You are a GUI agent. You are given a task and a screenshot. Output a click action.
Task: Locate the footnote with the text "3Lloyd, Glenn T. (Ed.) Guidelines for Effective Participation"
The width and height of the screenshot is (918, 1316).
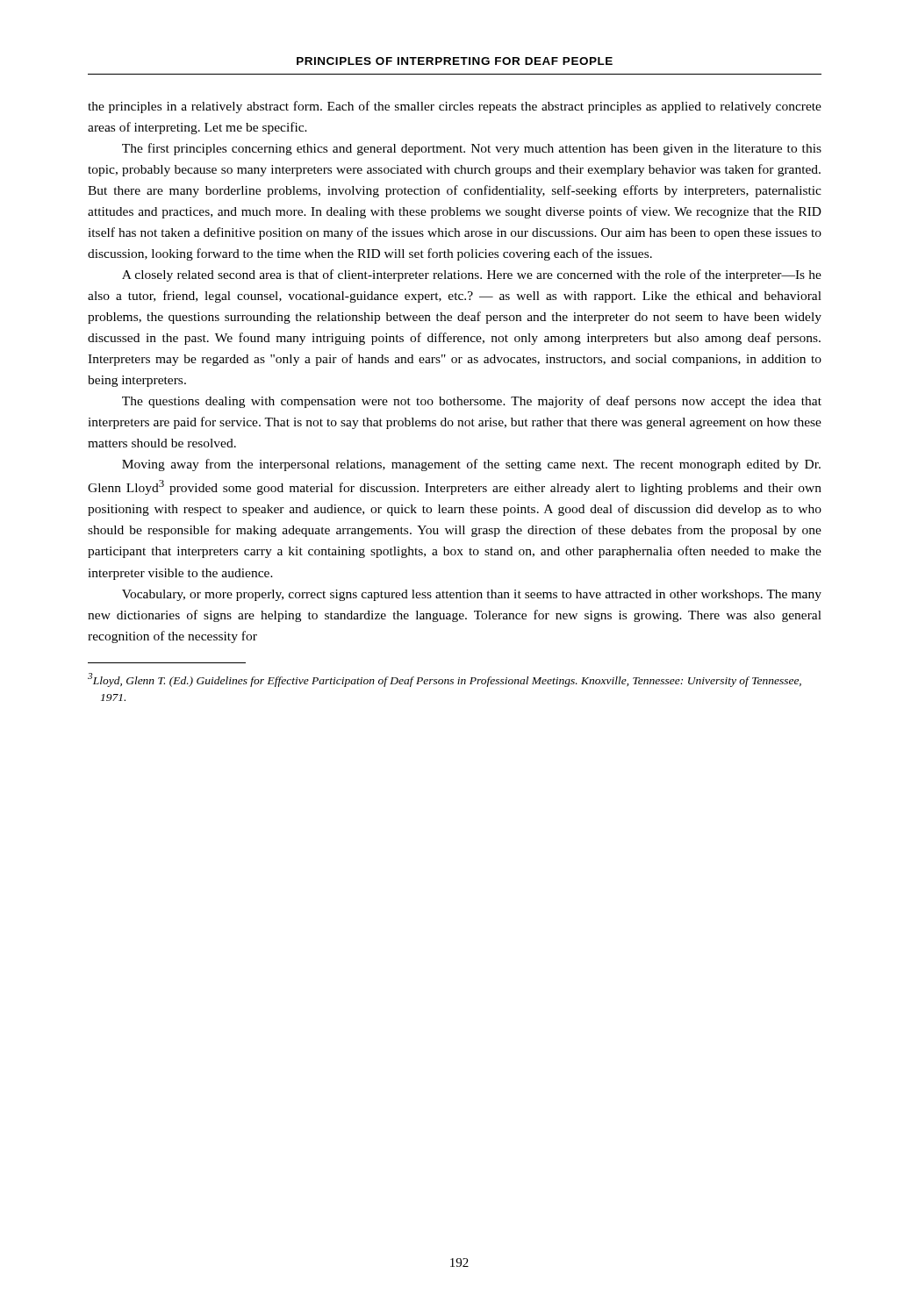[445, 687]
